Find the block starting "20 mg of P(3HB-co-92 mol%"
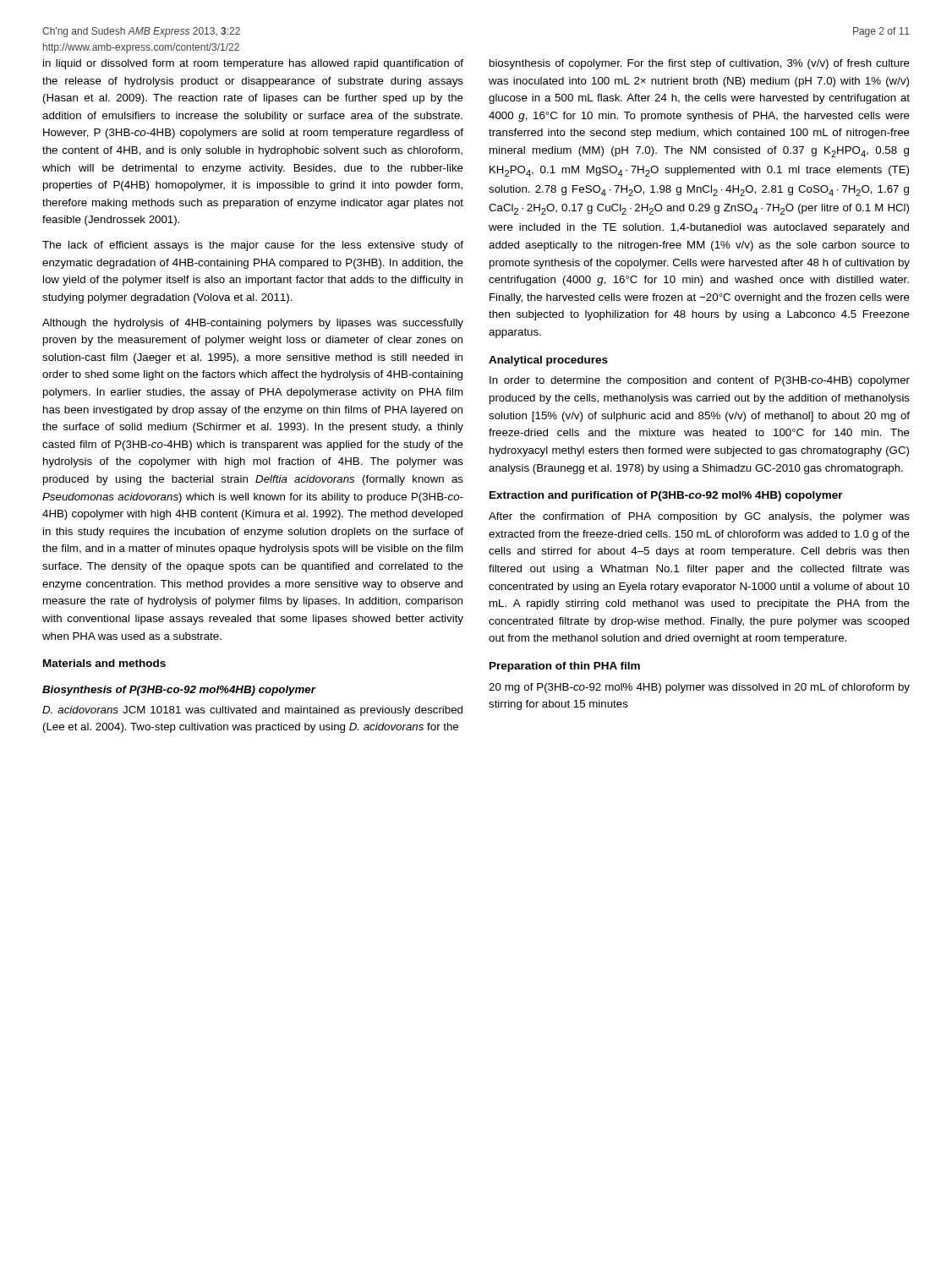The height and width of the screenshot is (1268, 952). point(699,696)
